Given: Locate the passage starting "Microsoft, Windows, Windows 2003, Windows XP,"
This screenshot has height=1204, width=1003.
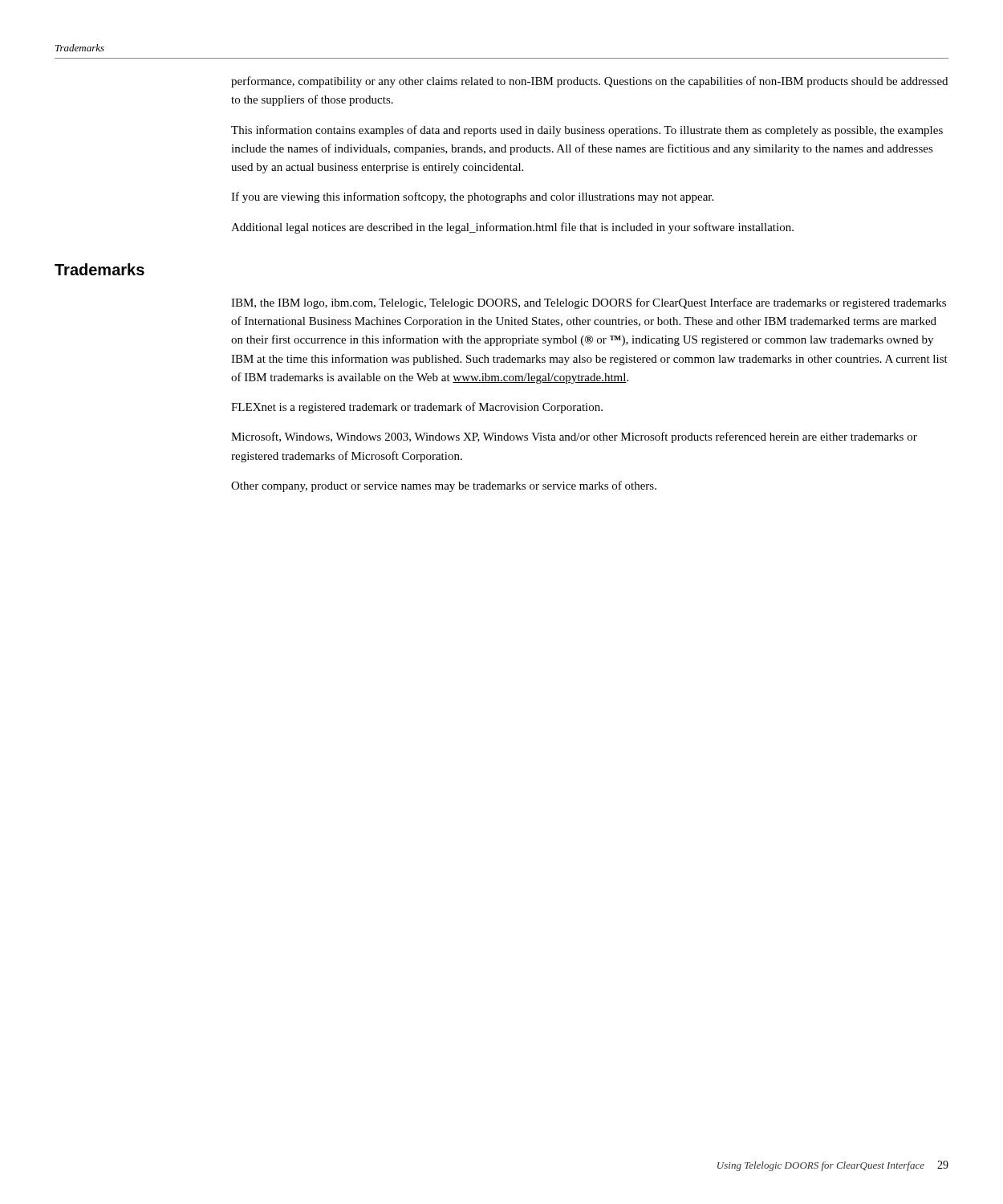Looking at the screenshot, I should pyautogui.click(x=574, y=446).
